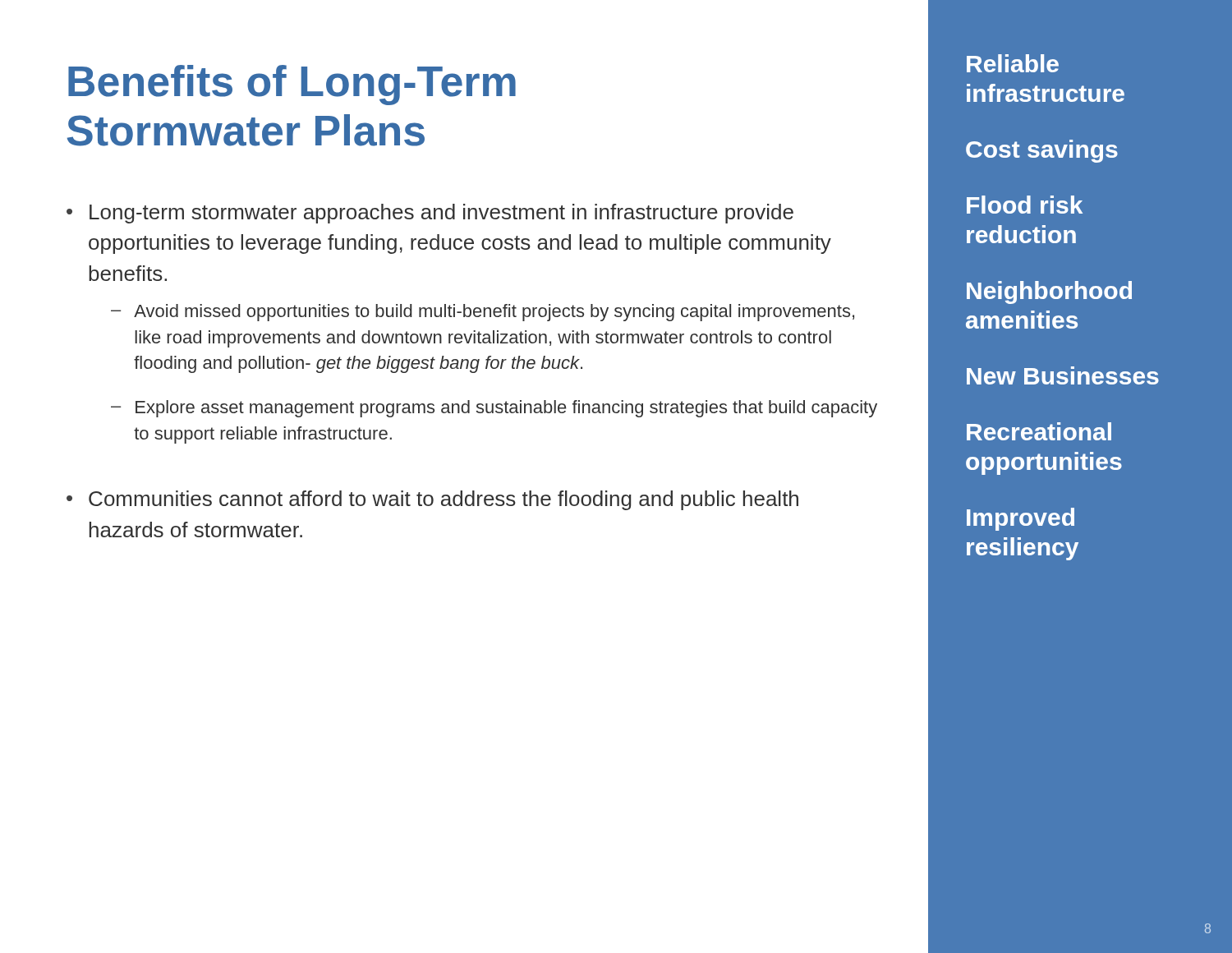Screen dimensions: 953x1232
Task: Select the title that reads "Benefits of Long-TermStormwater Plans"
Action: [x=292, y=107]
